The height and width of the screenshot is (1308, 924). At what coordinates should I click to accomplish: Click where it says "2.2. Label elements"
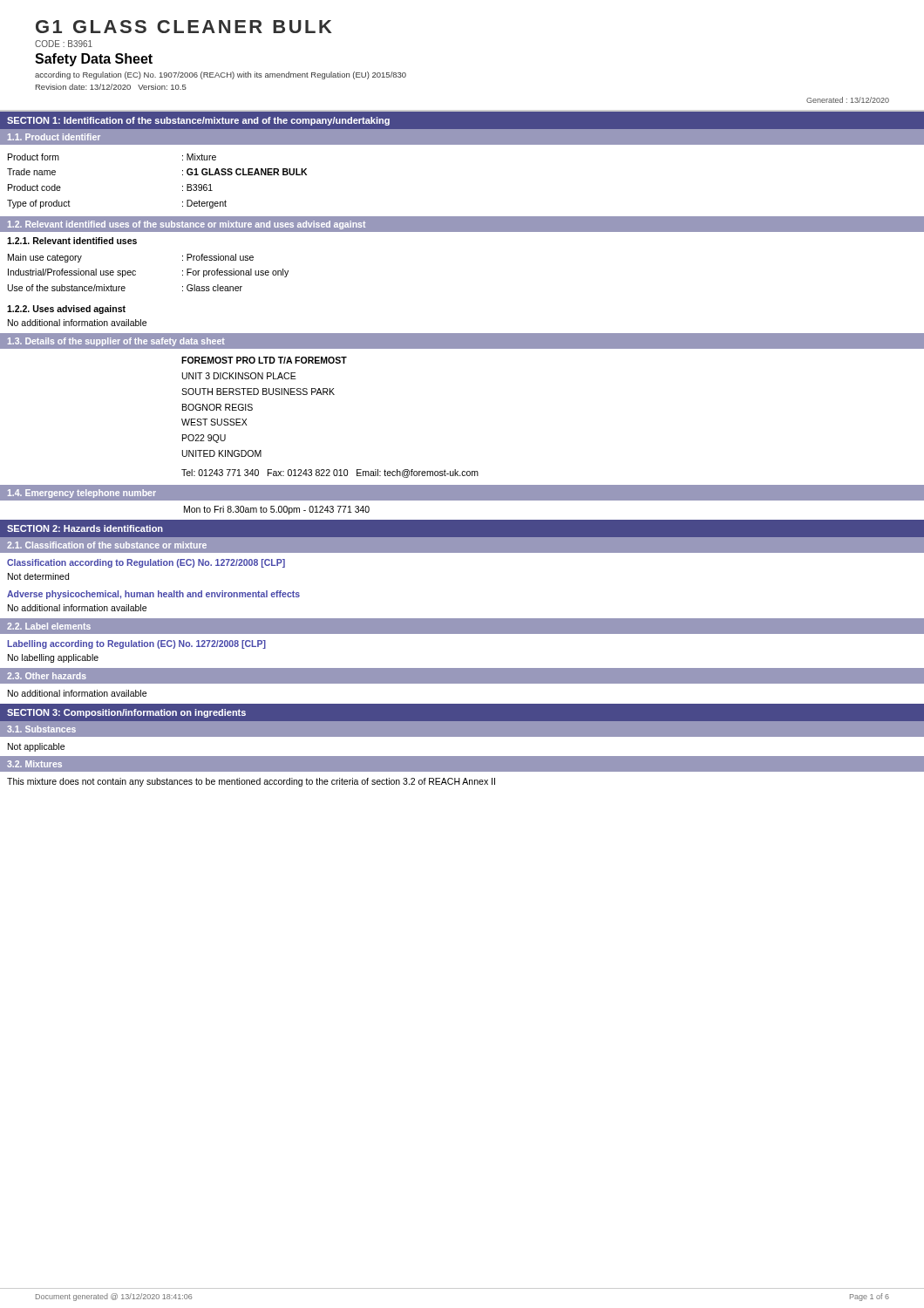(49, 626)
